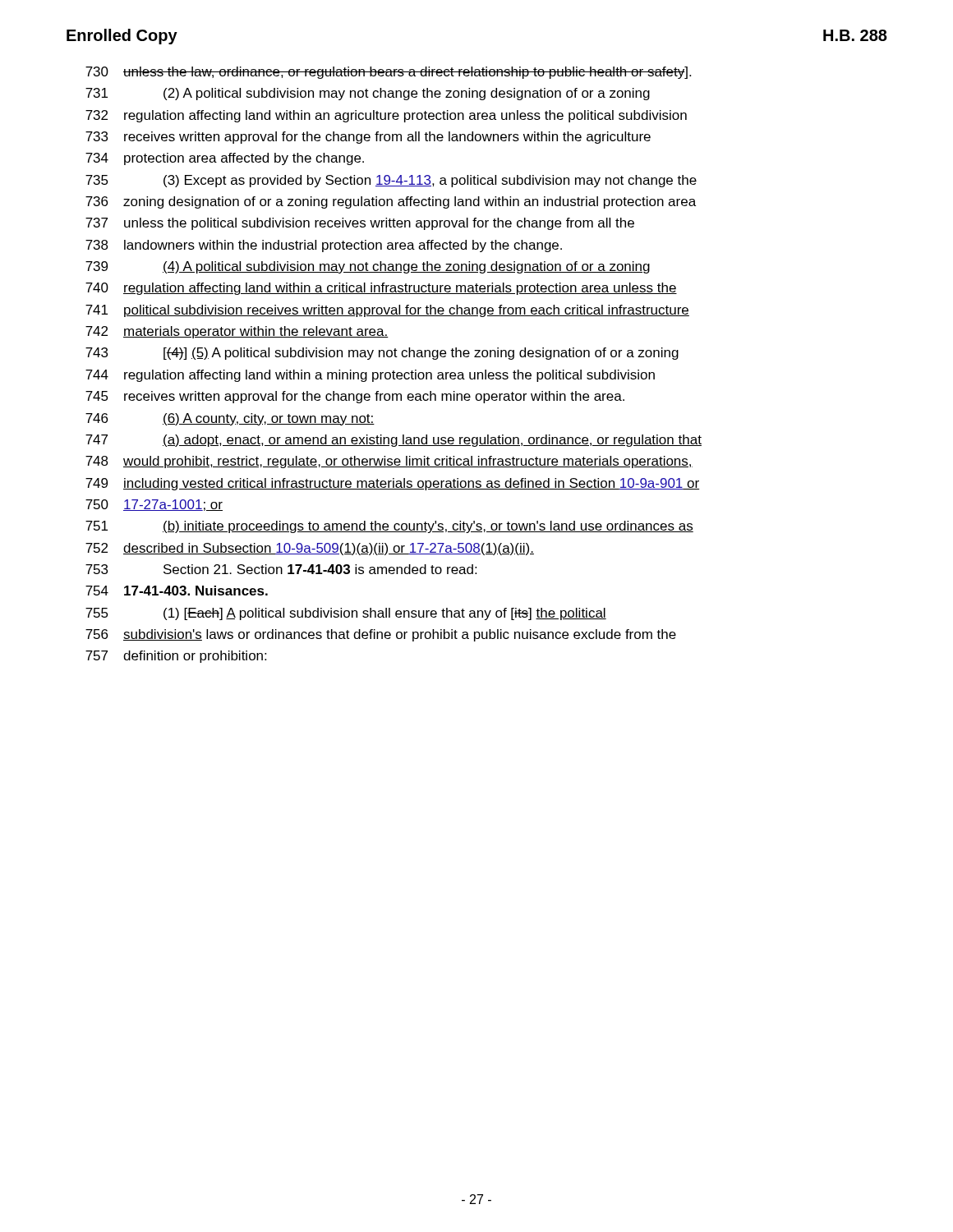Locate the block of text that opens with "743 [(4)] (5) A political"
953x1232 pixels.
click(x=476, y=354)
